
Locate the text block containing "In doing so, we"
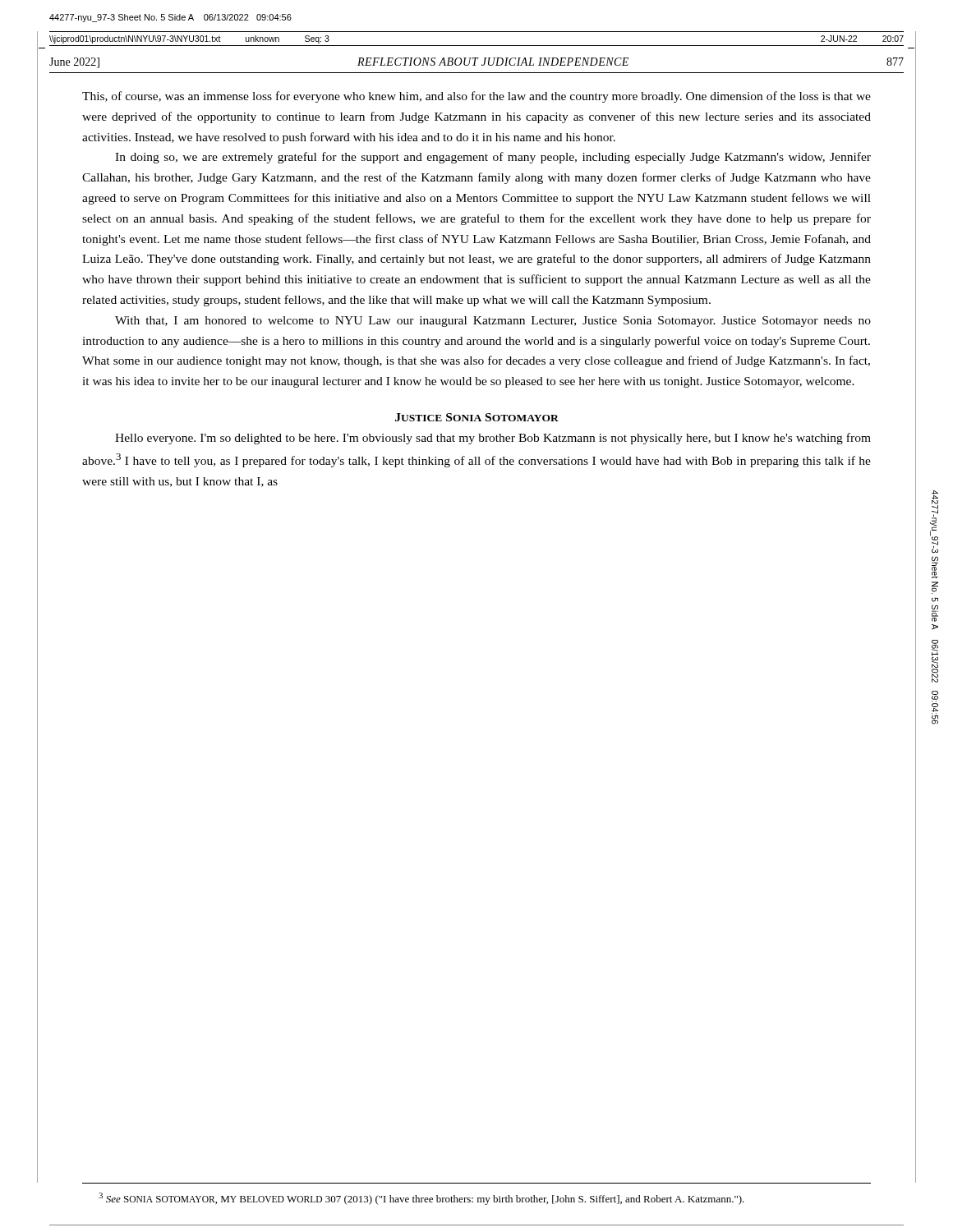click(476, 229)
